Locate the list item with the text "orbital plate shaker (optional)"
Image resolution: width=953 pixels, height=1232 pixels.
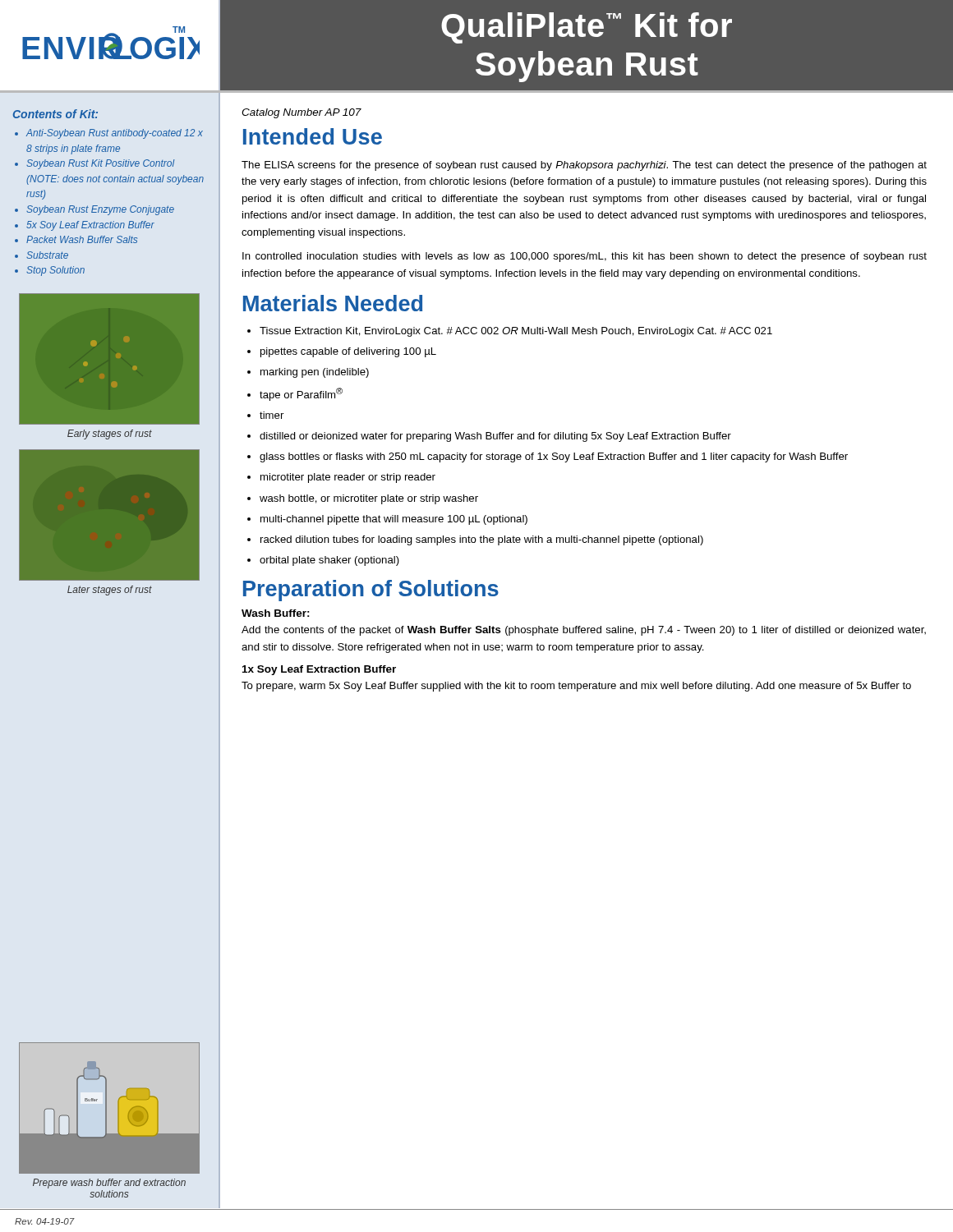[x=329, y=560]
